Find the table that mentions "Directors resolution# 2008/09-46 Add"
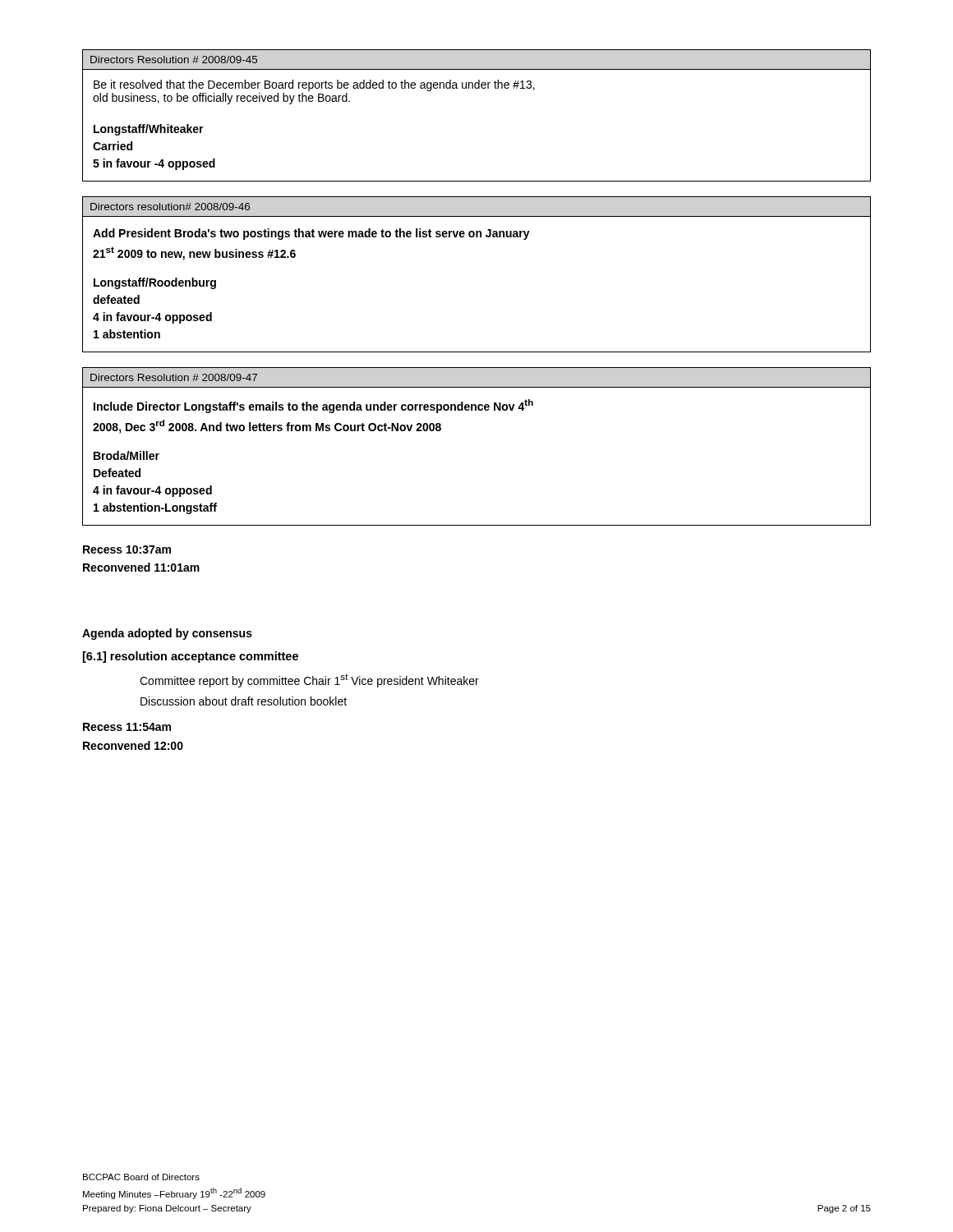This screenshot has height=1232, width=953. 476,274
